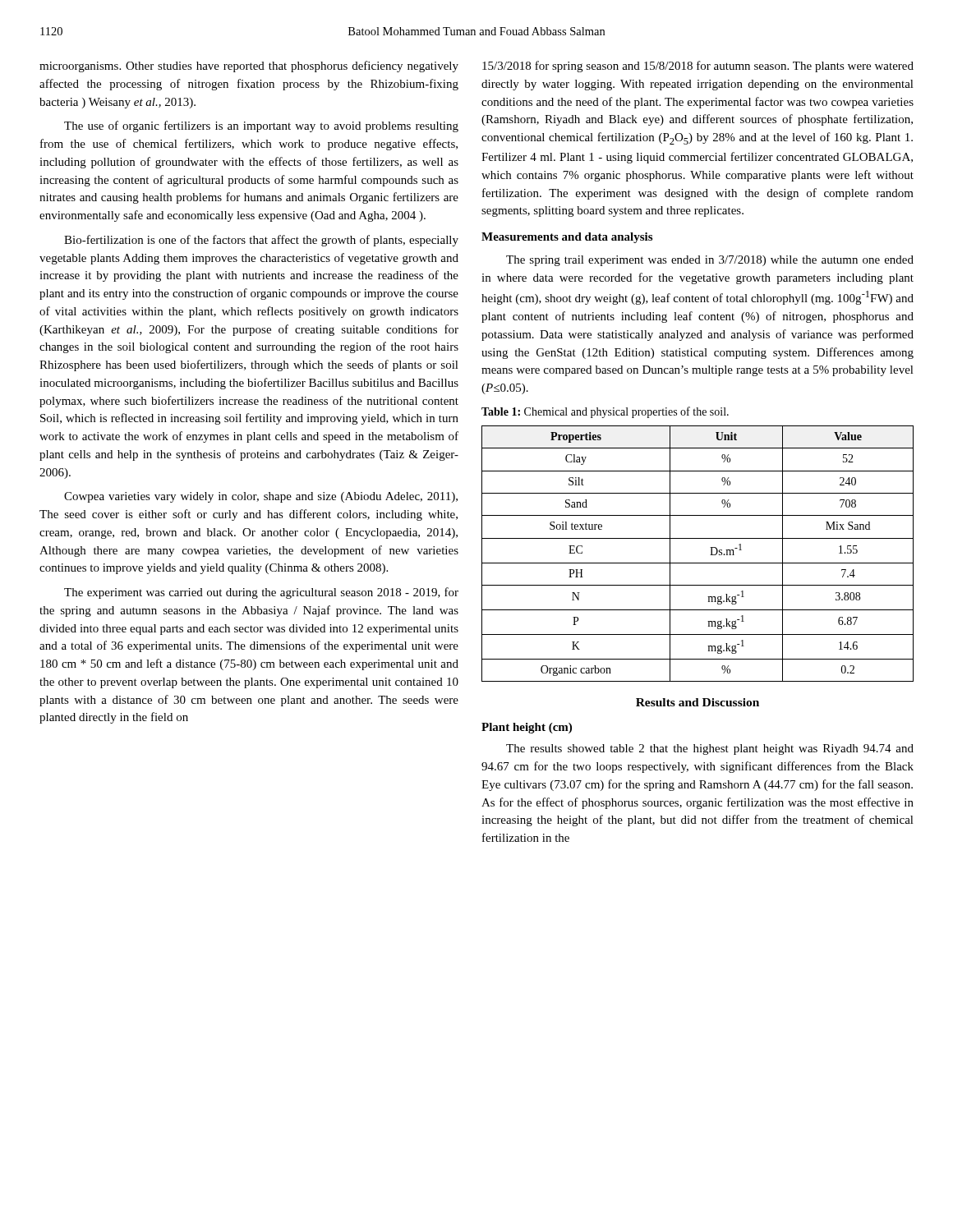Locate the text starting "Measurements and data analysis"

pos(567,237)
